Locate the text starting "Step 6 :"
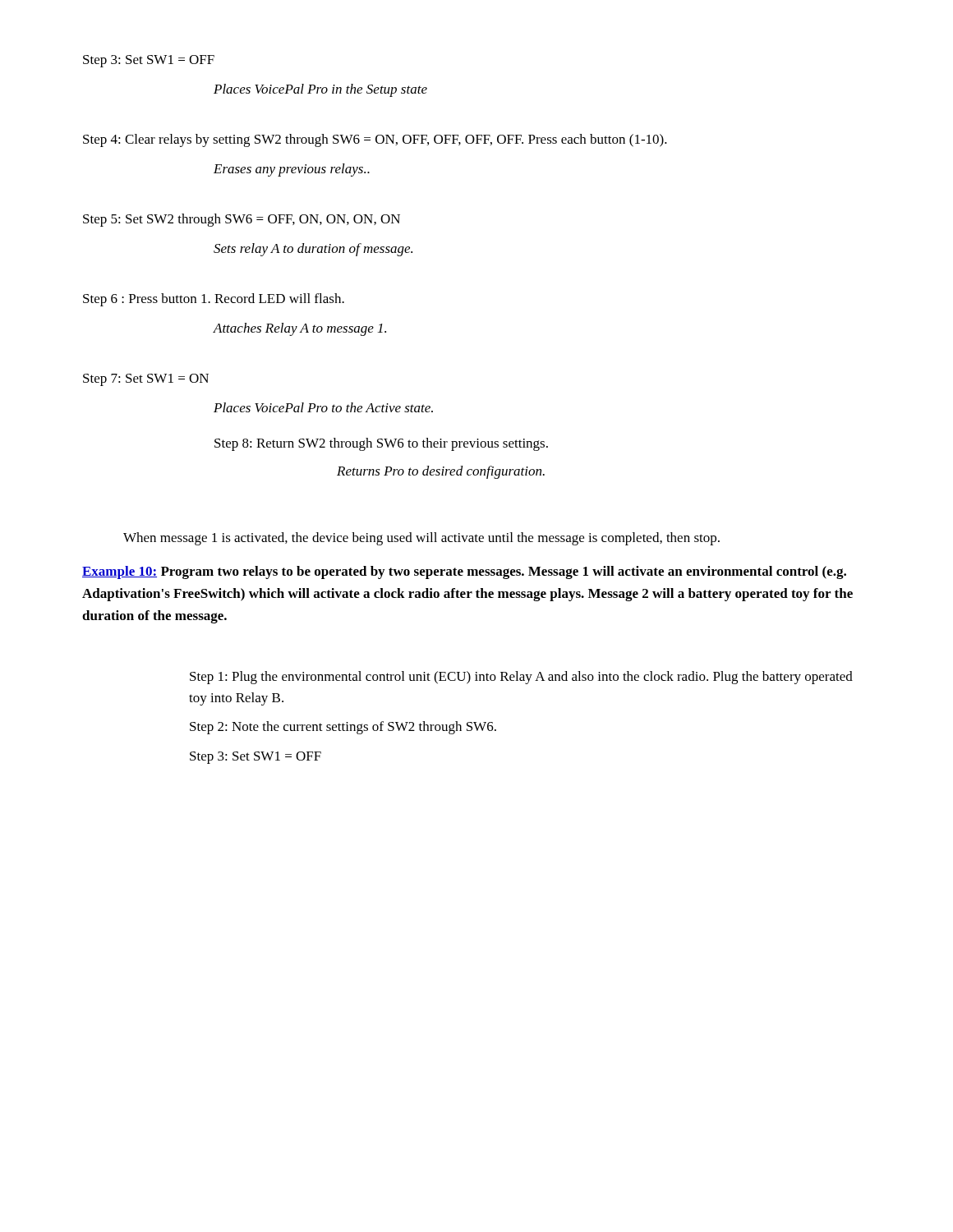953x1232 pixels. click(213, 299)
